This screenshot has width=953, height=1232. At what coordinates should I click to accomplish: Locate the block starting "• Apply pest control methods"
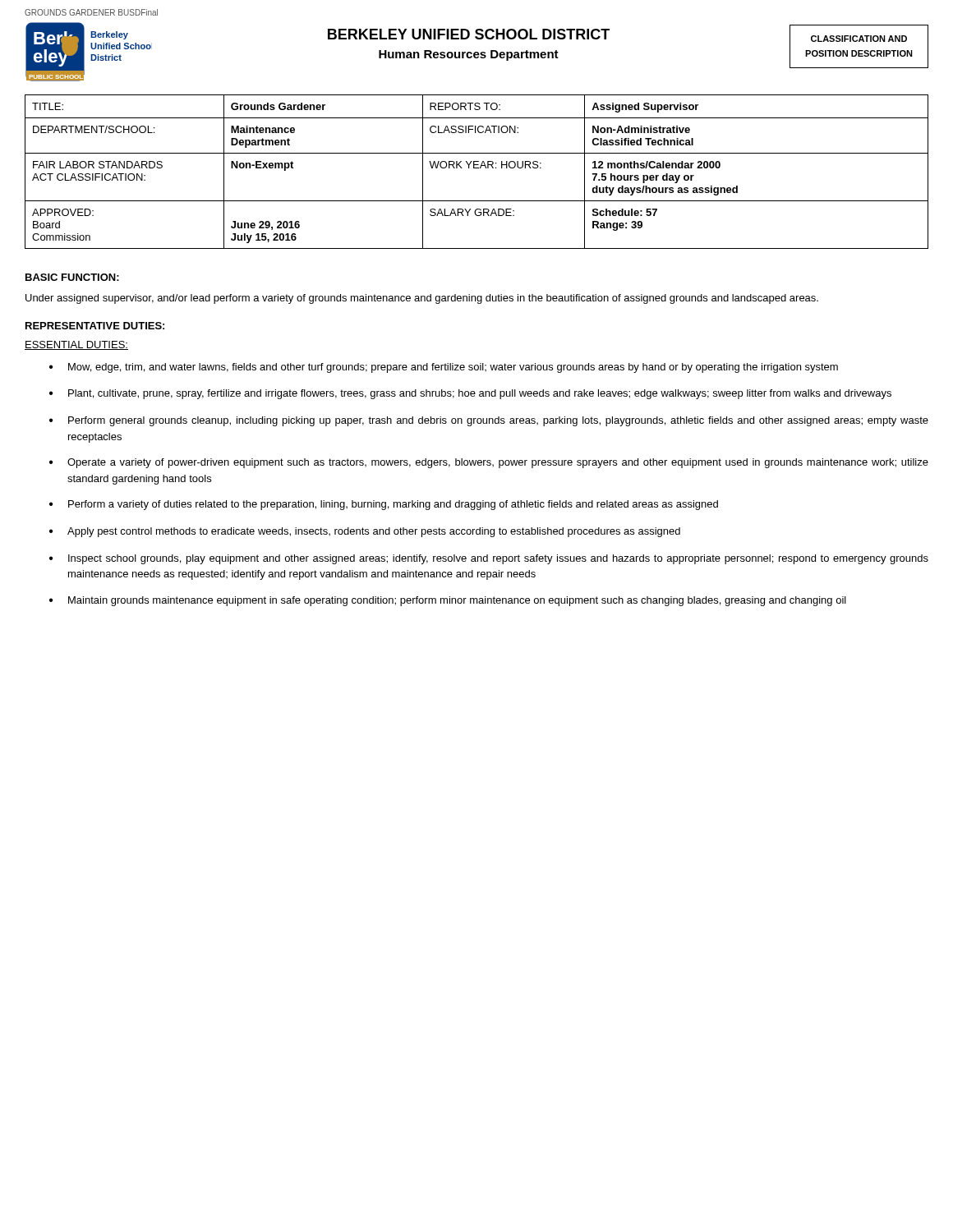click(x=485, y=532)
